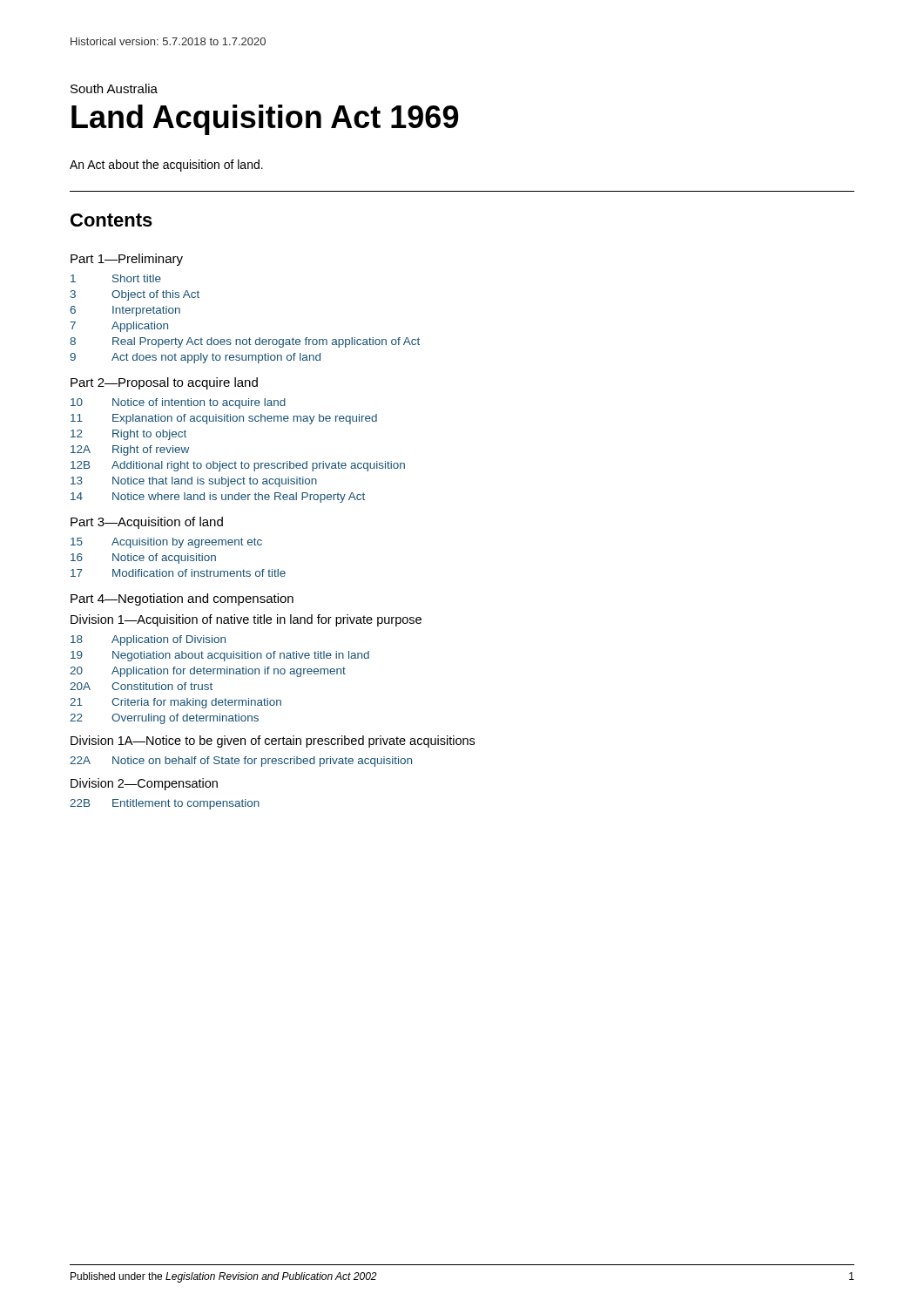The image size is (924, 1307).
Task: Click on the section header that reads "Division 2—Compensation"
Action: point(144,784)
